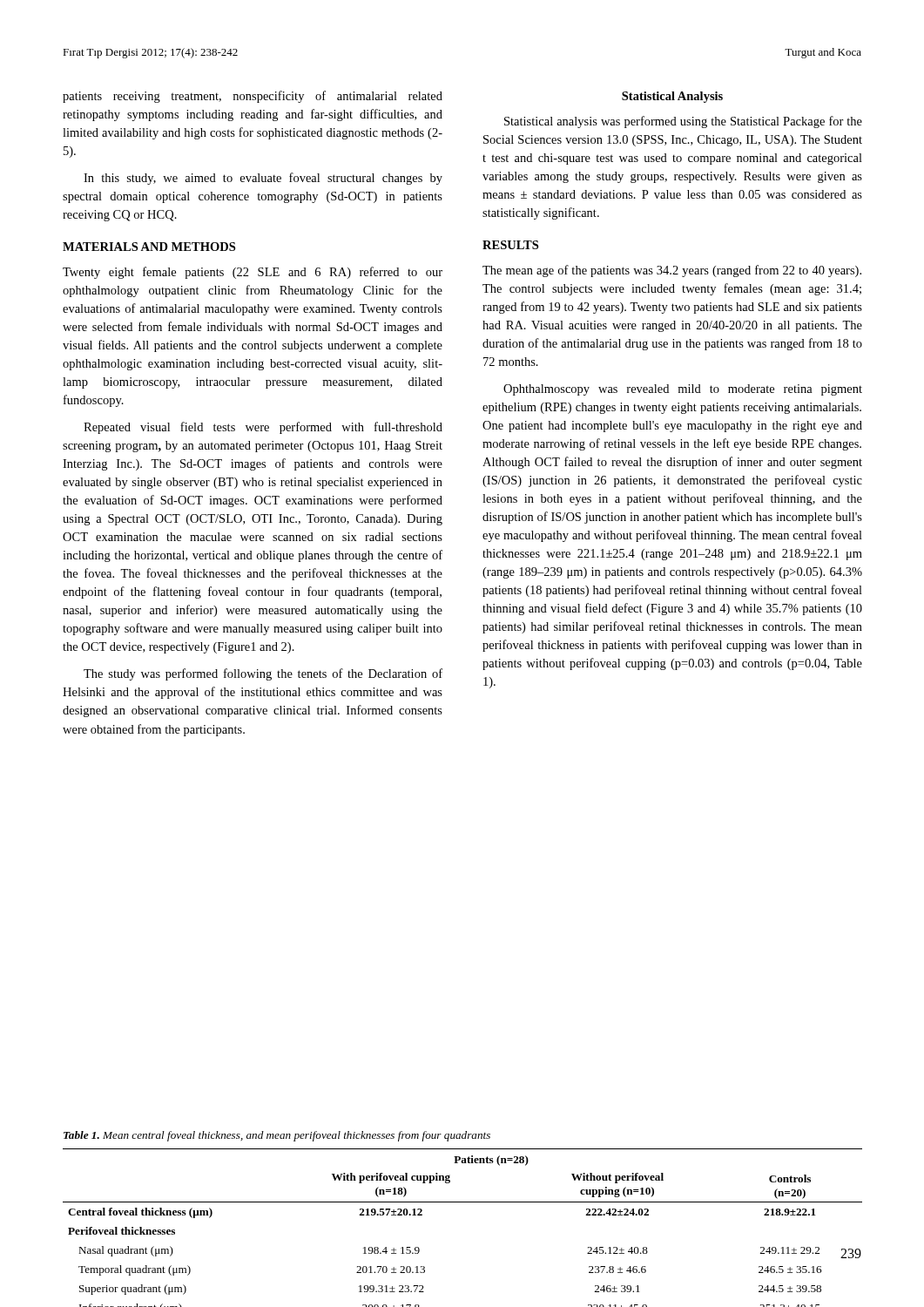
Task: Locate the region starting "patients receiving treatment, nonspecificity"
Action: (x=253, y=124)
